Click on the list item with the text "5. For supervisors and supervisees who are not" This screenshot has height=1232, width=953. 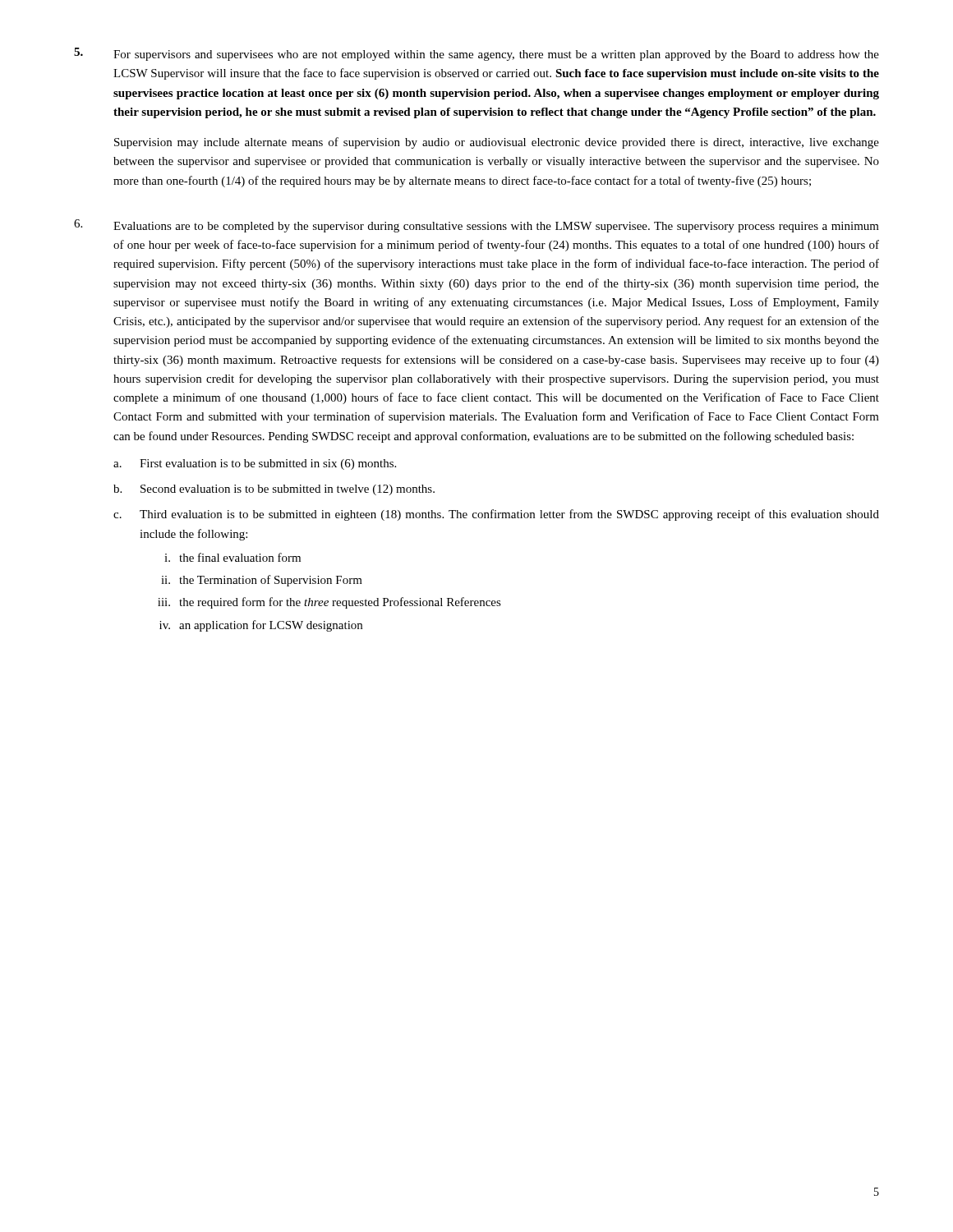click(476, 124)
